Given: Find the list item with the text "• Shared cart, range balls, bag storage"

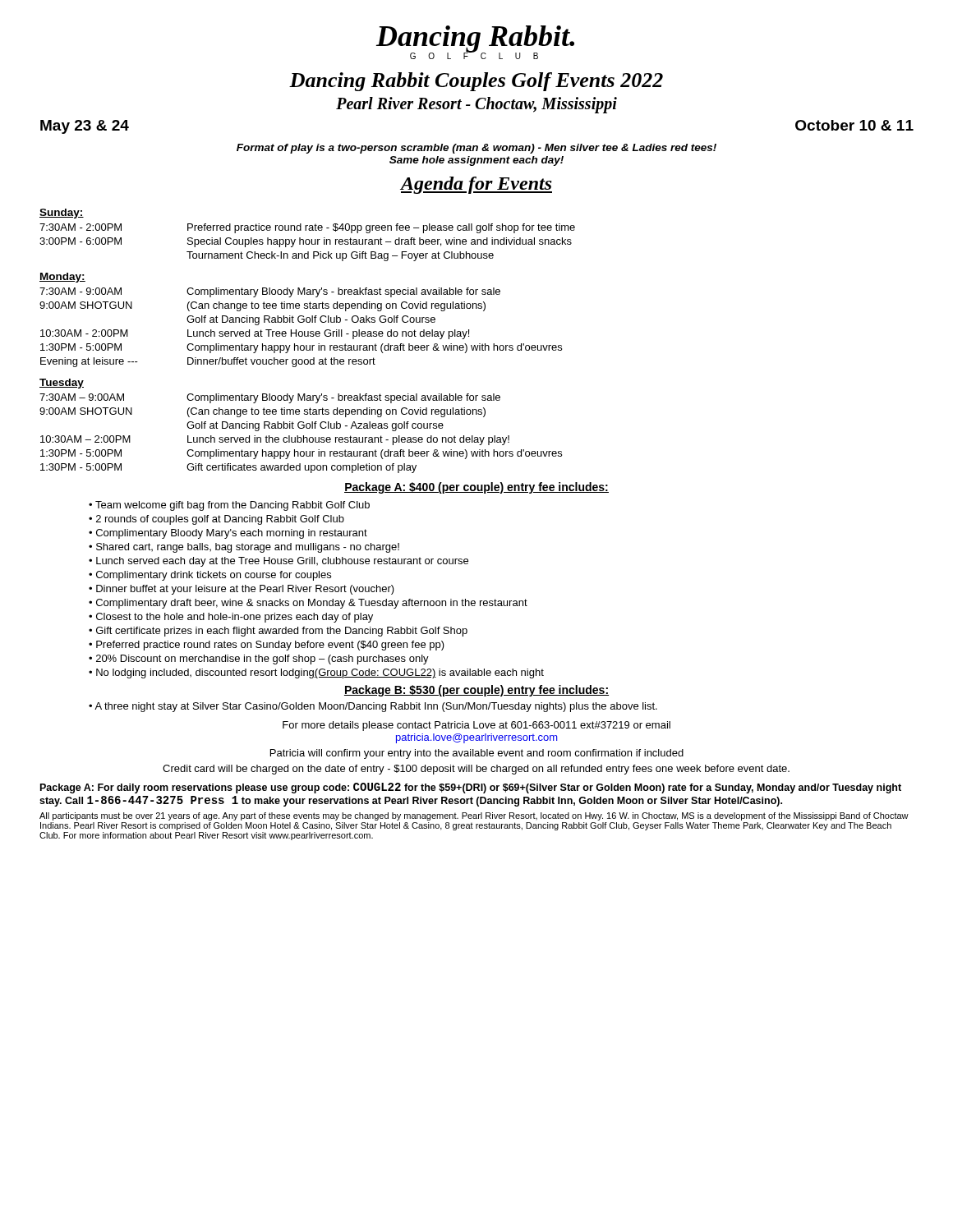Looking at the screenshot, I should pos(244,547).
